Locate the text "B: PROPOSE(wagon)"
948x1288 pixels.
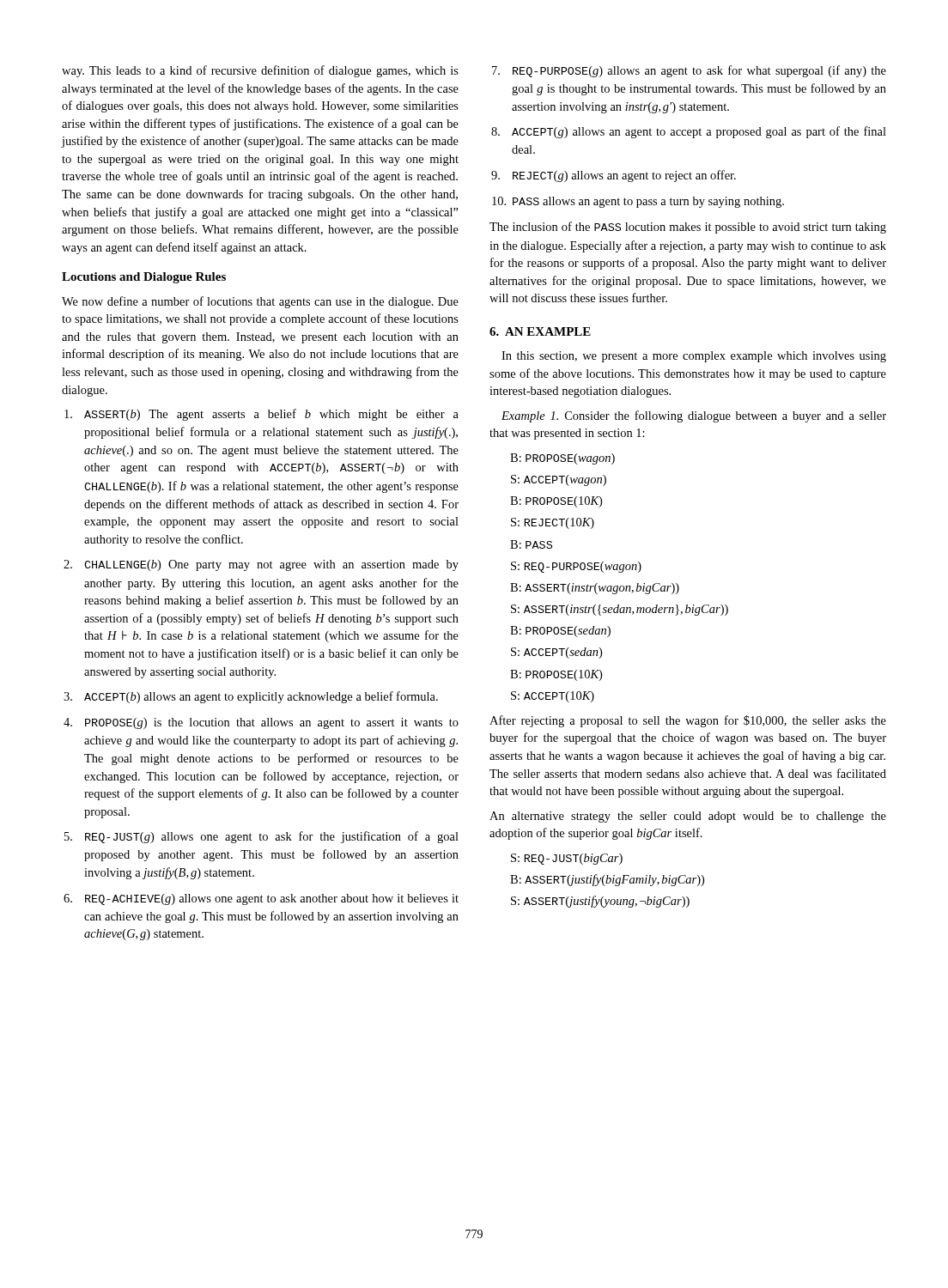563,458
